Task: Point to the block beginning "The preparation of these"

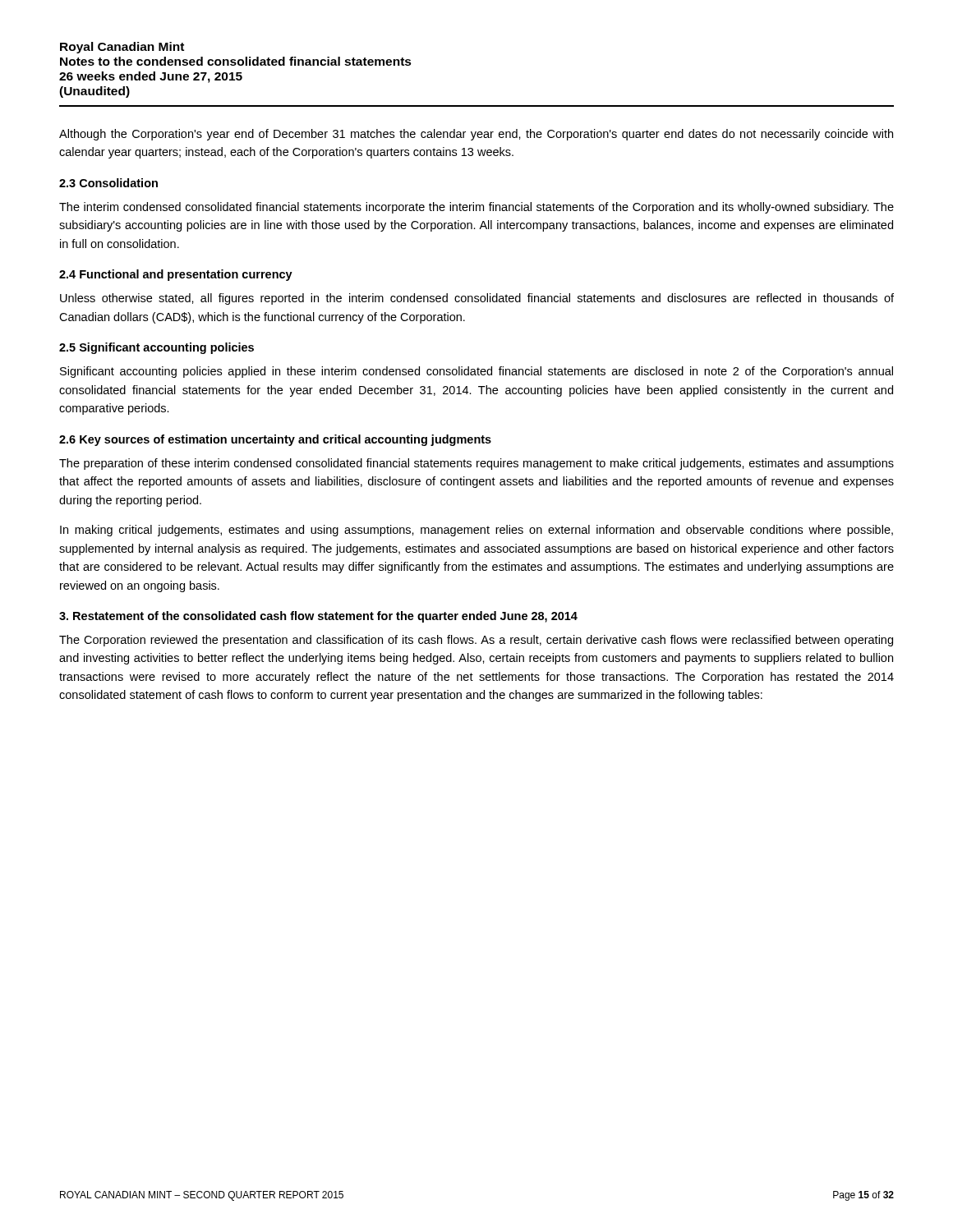Action: pyautogui.click(x=476, y=481)
